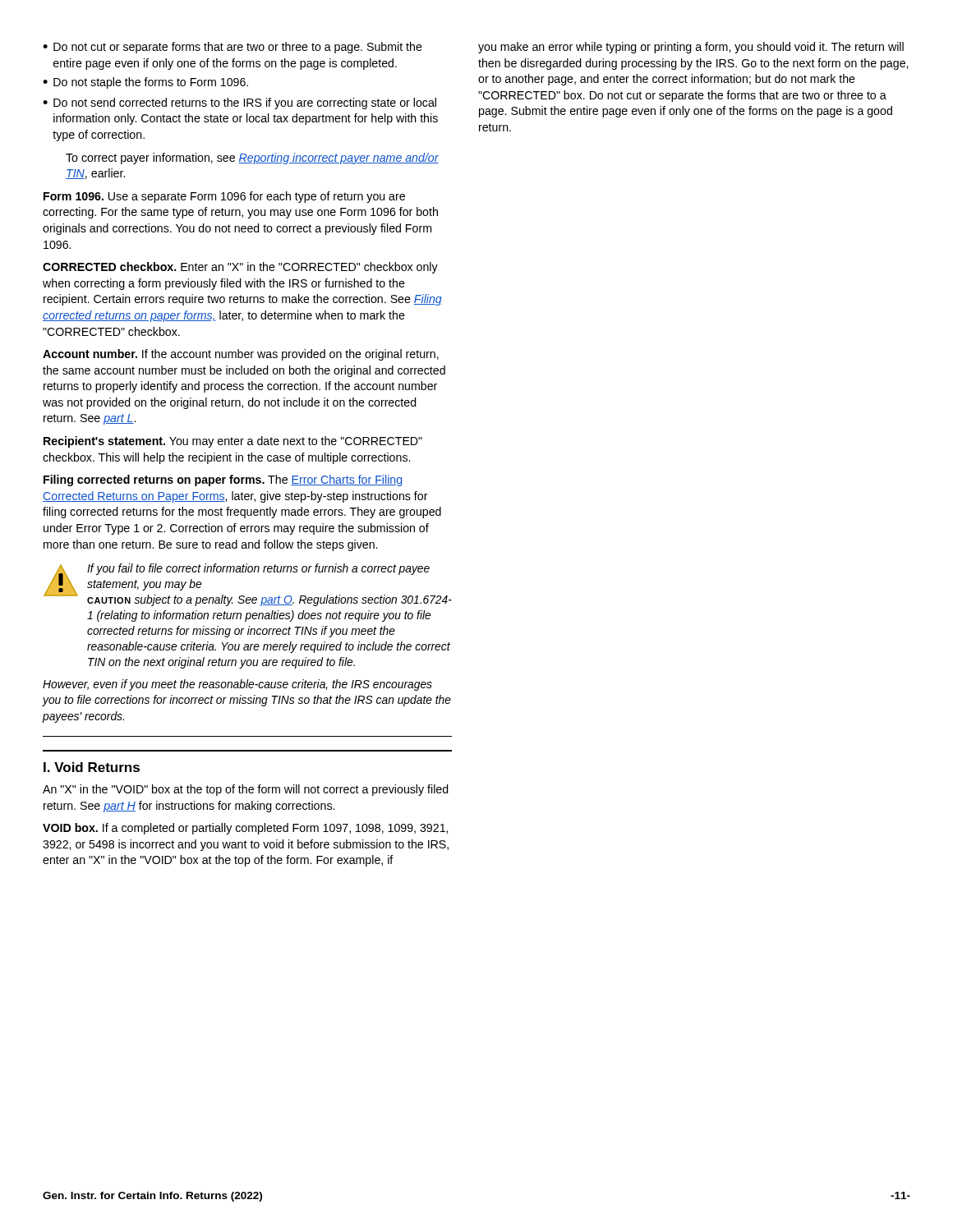Image resolution: width=953 pixels, height=1232 pixels.
Task: Select the text starting "Recipient's statement. You may enter a date next"
Action: [247, 450]
